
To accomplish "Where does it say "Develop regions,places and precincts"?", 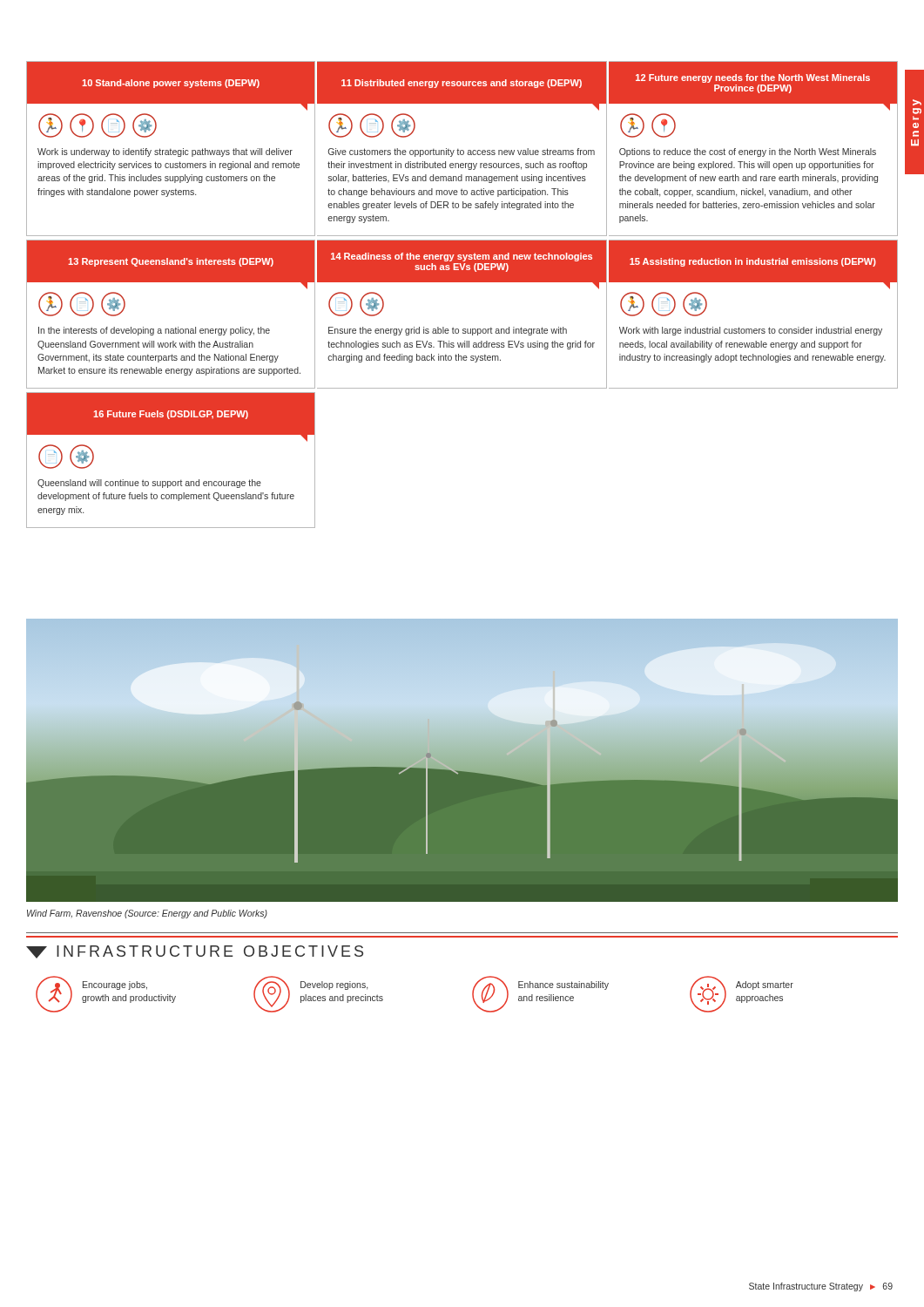I will pyautogui.click(x=318, y=994).
